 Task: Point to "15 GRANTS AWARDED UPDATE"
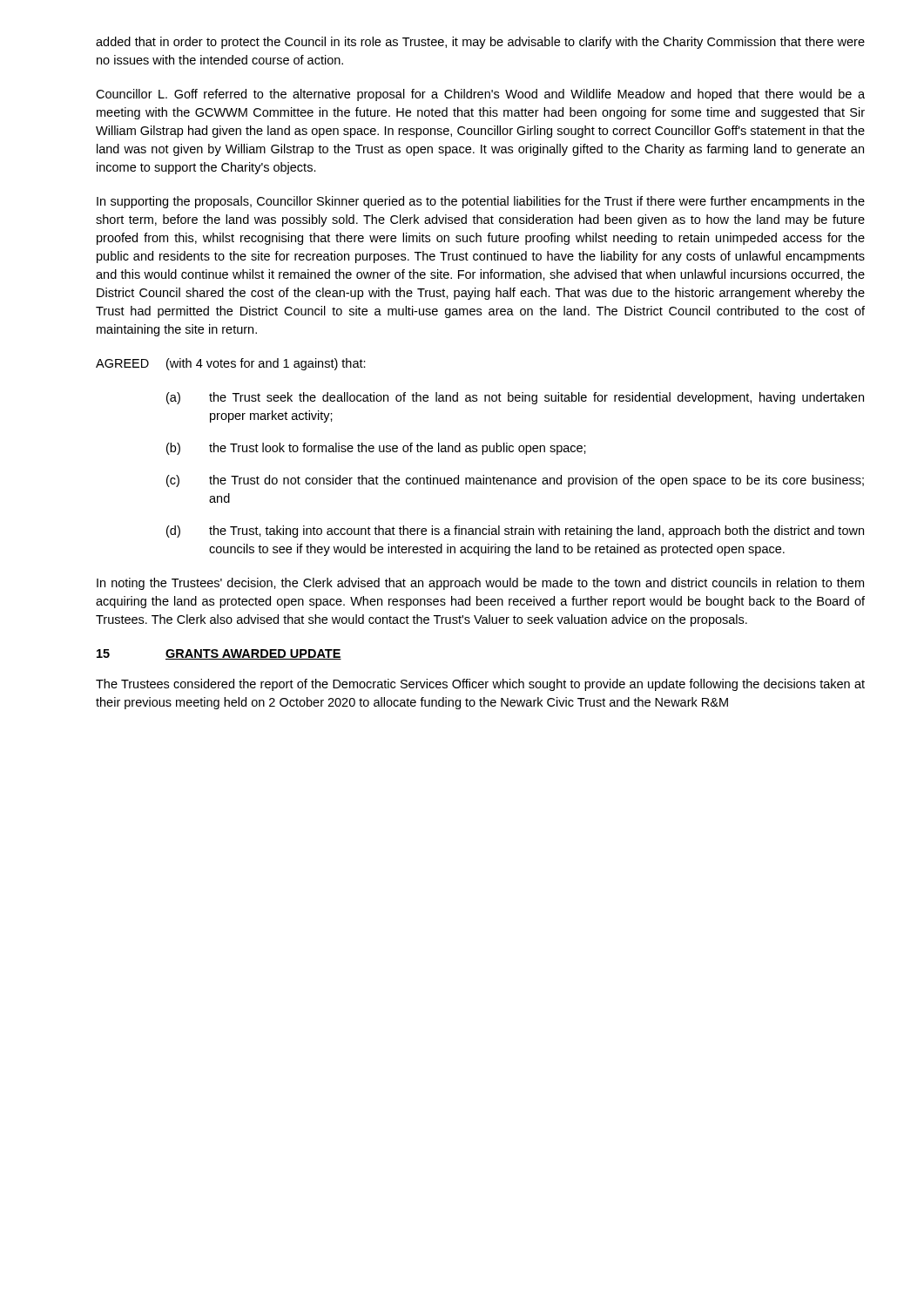point(218,654)
